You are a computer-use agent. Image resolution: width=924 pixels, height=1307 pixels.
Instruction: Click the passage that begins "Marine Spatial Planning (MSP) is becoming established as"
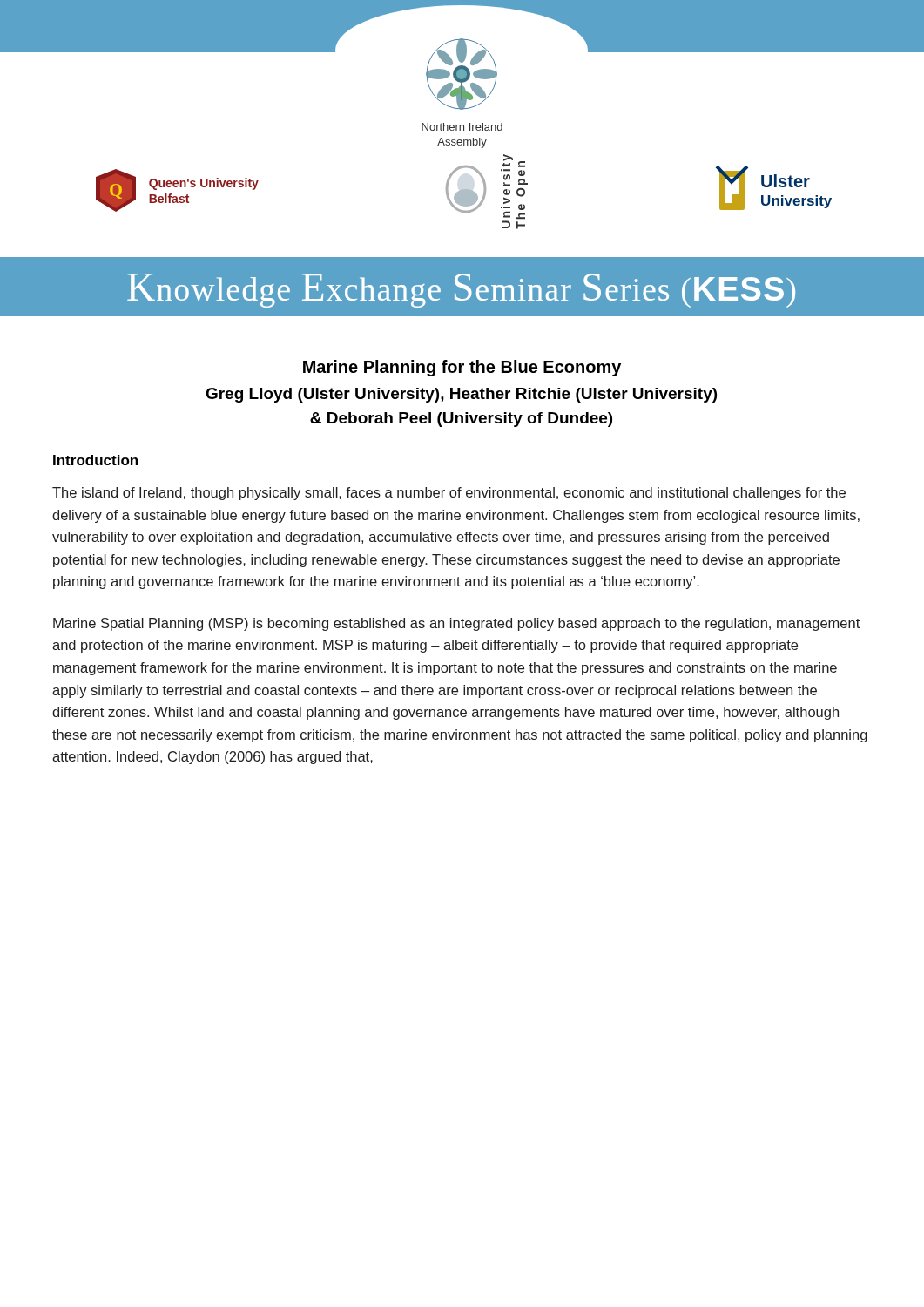click(460, 690)
